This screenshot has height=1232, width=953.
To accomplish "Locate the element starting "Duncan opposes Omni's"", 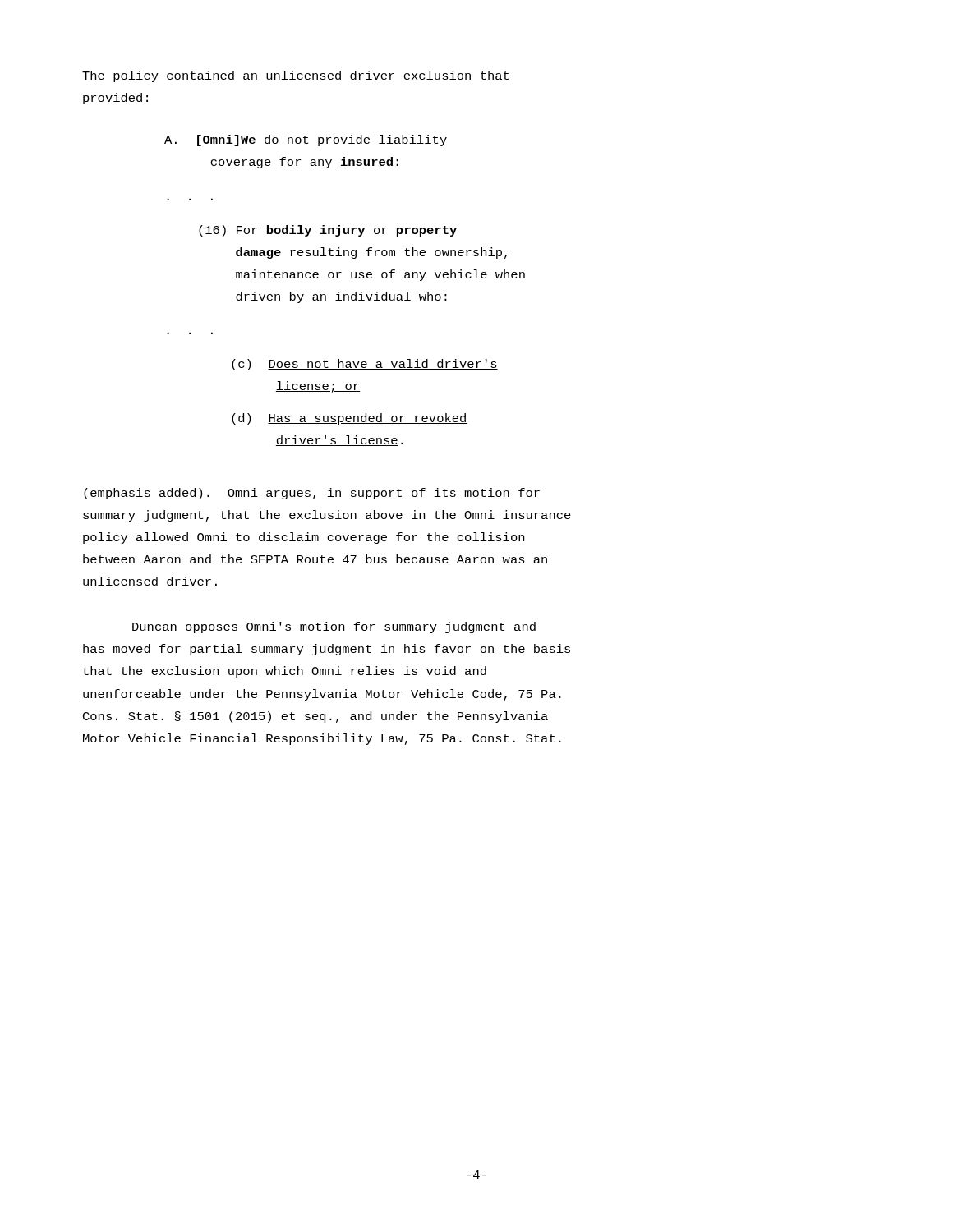I will click(x=327, y=683).
